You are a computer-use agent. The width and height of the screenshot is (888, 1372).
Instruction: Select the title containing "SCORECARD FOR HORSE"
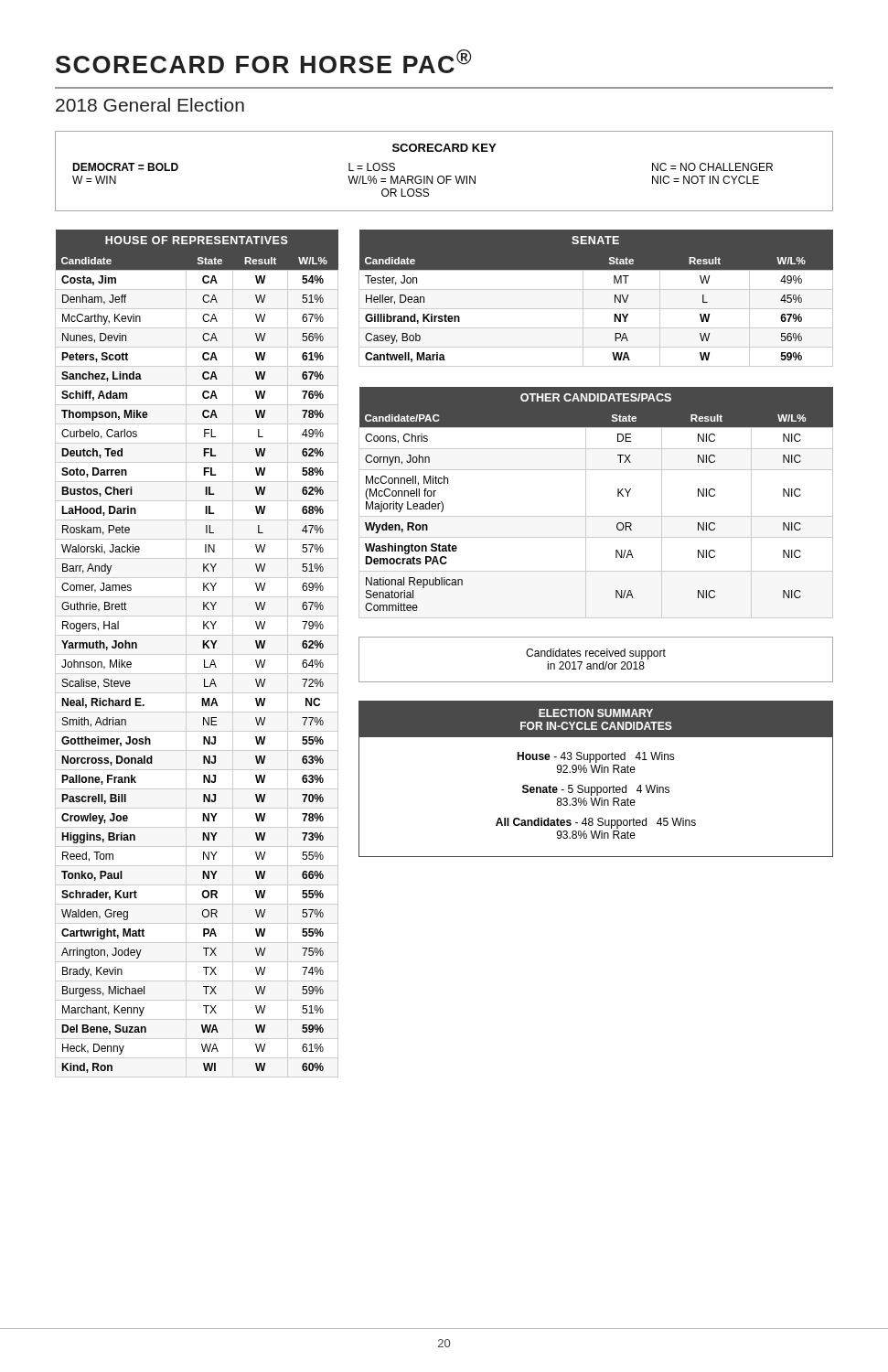point(264,62)
